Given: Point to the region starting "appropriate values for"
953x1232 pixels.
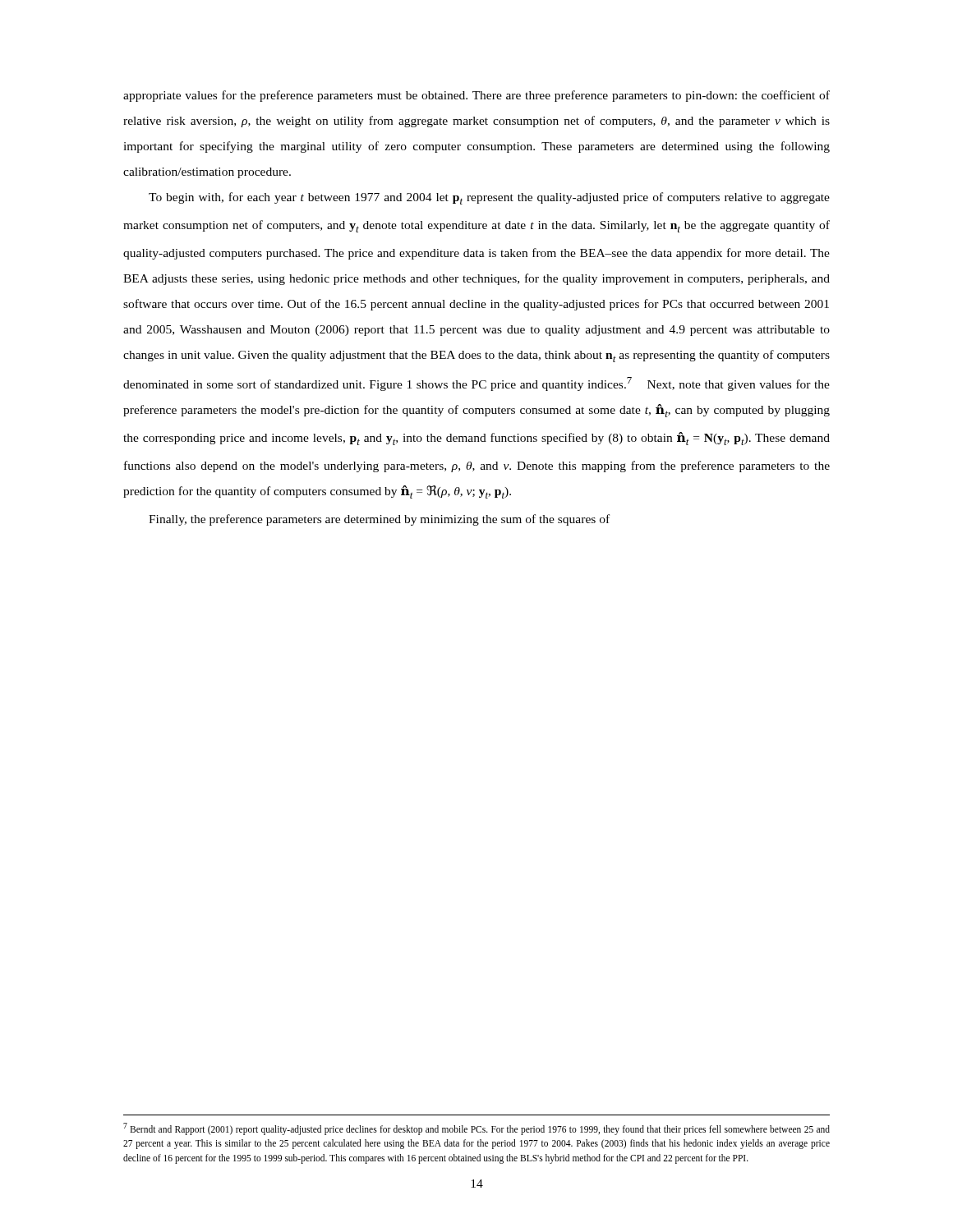Looking at the screenshot, I should click(x=476, y=133).
